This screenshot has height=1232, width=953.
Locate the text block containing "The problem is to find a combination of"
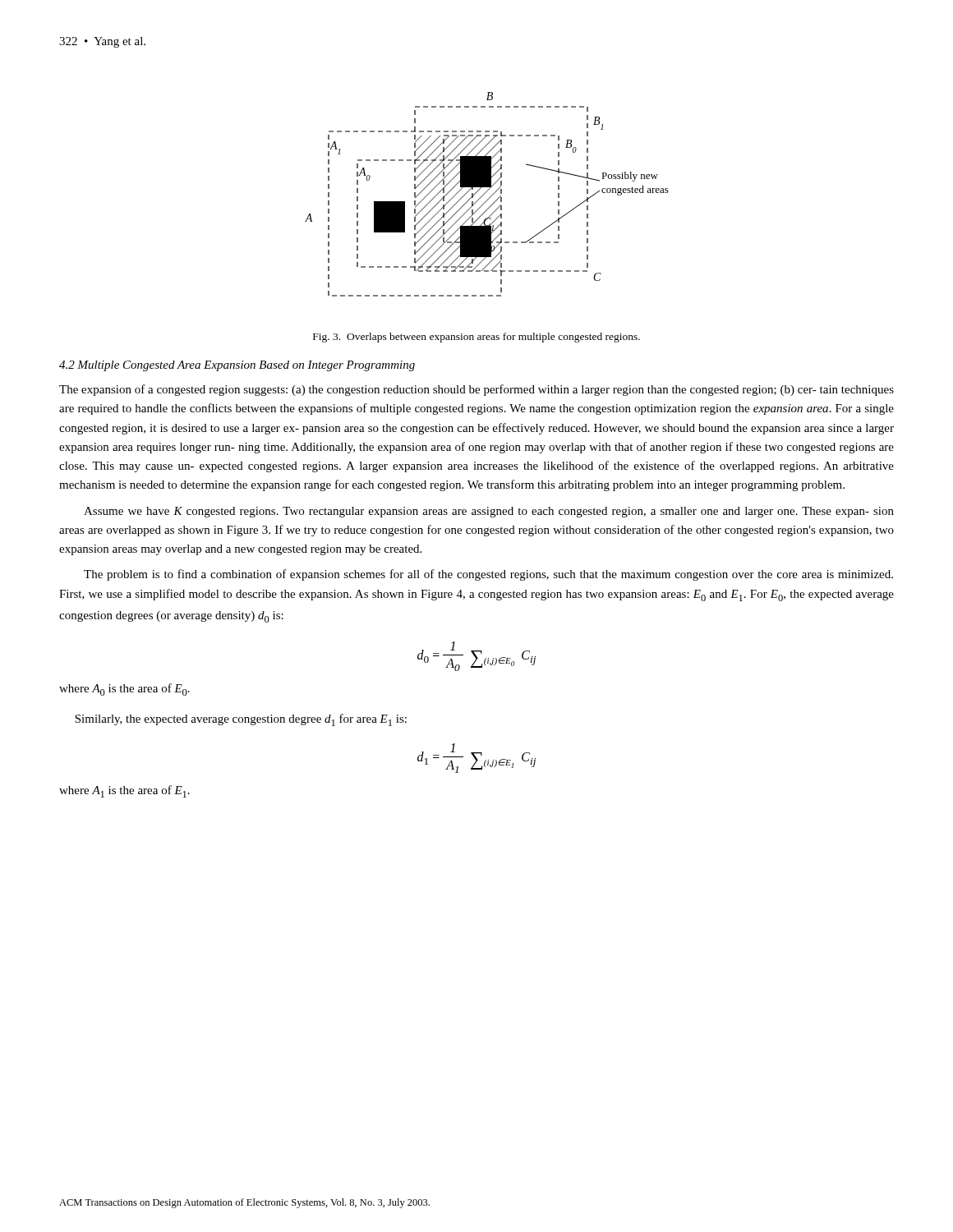476,596
